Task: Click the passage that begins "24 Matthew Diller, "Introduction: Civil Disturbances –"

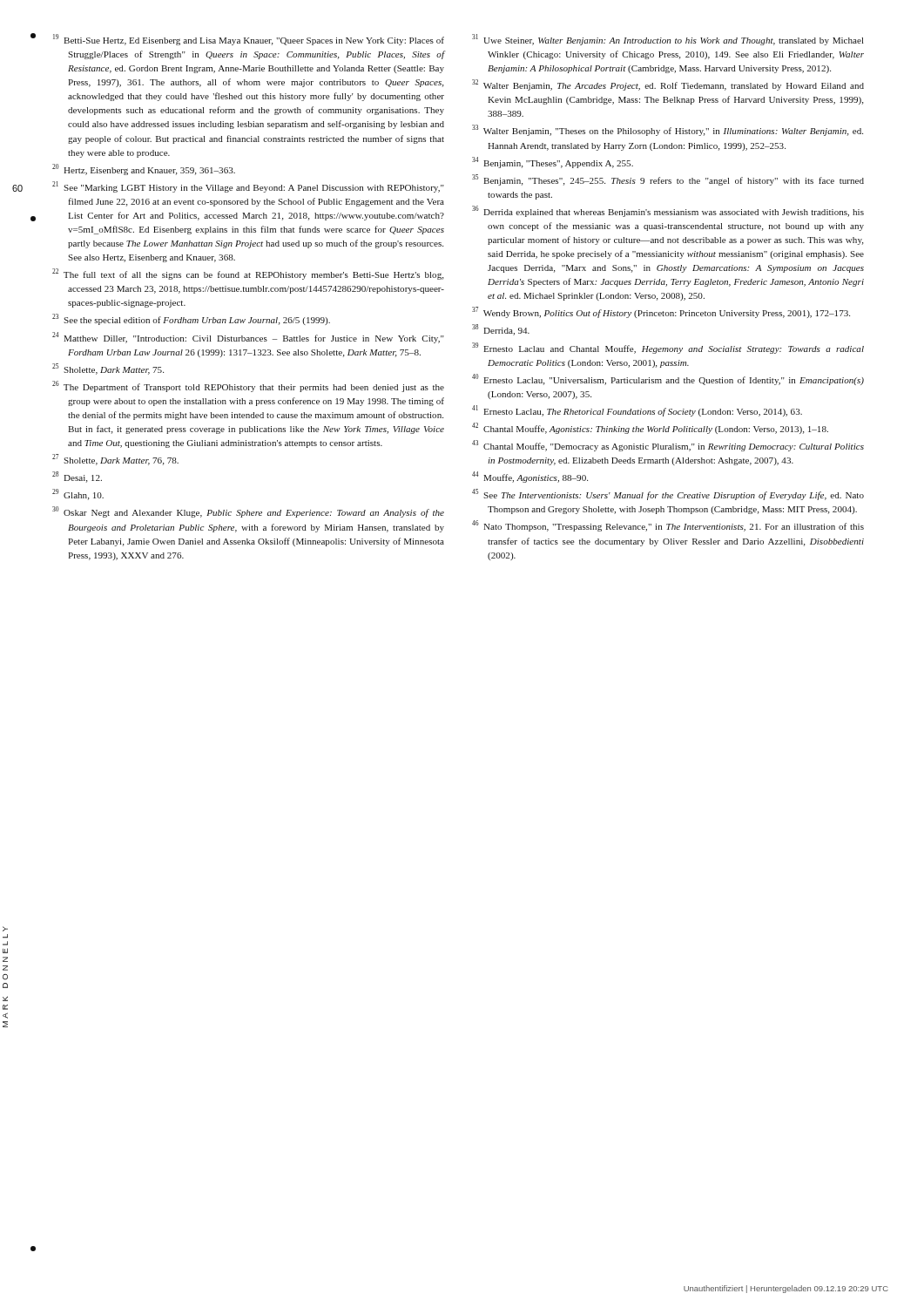Action: tap(248, 345)
